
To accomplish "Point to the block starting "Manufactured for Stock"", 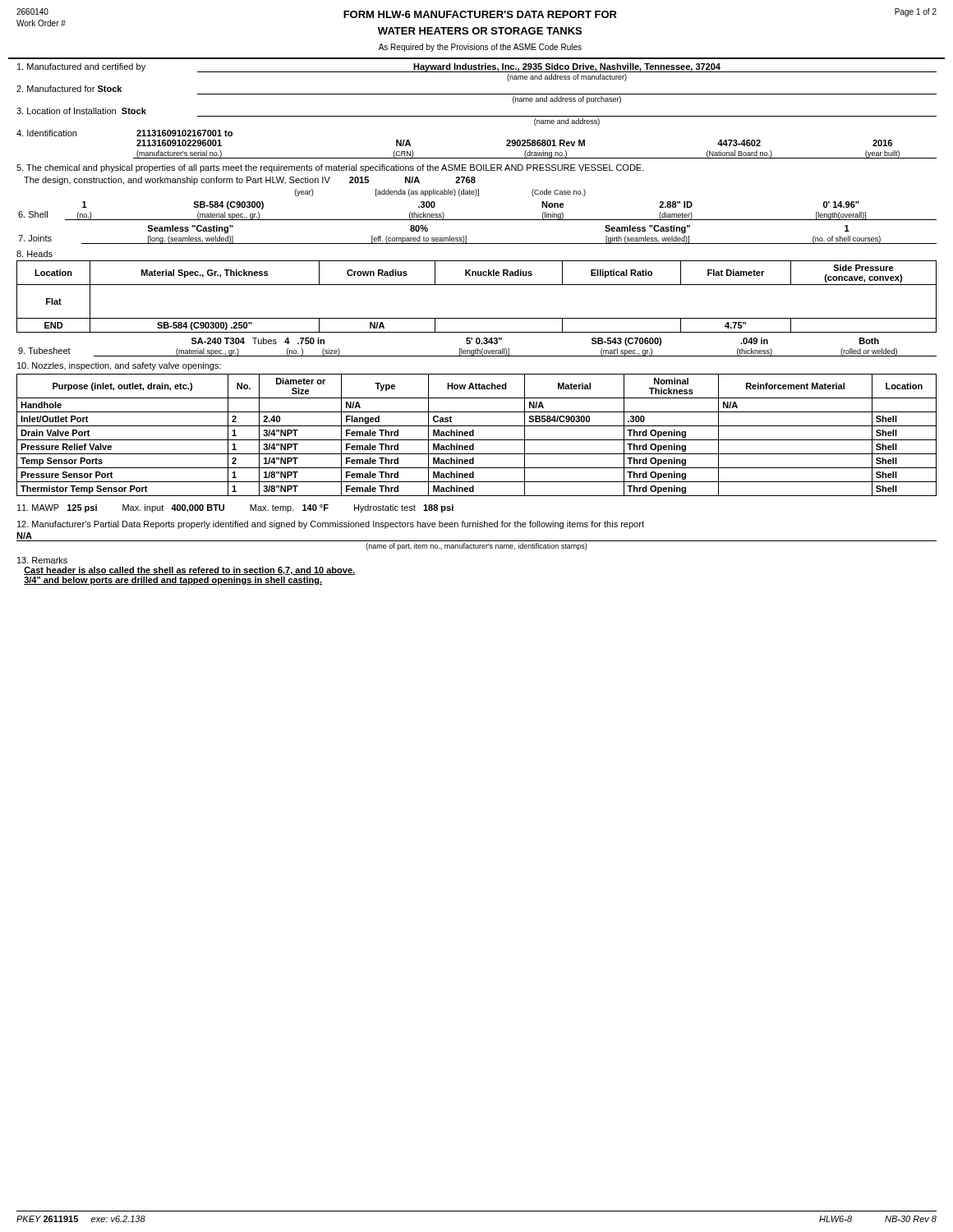I will pos(476,89).
